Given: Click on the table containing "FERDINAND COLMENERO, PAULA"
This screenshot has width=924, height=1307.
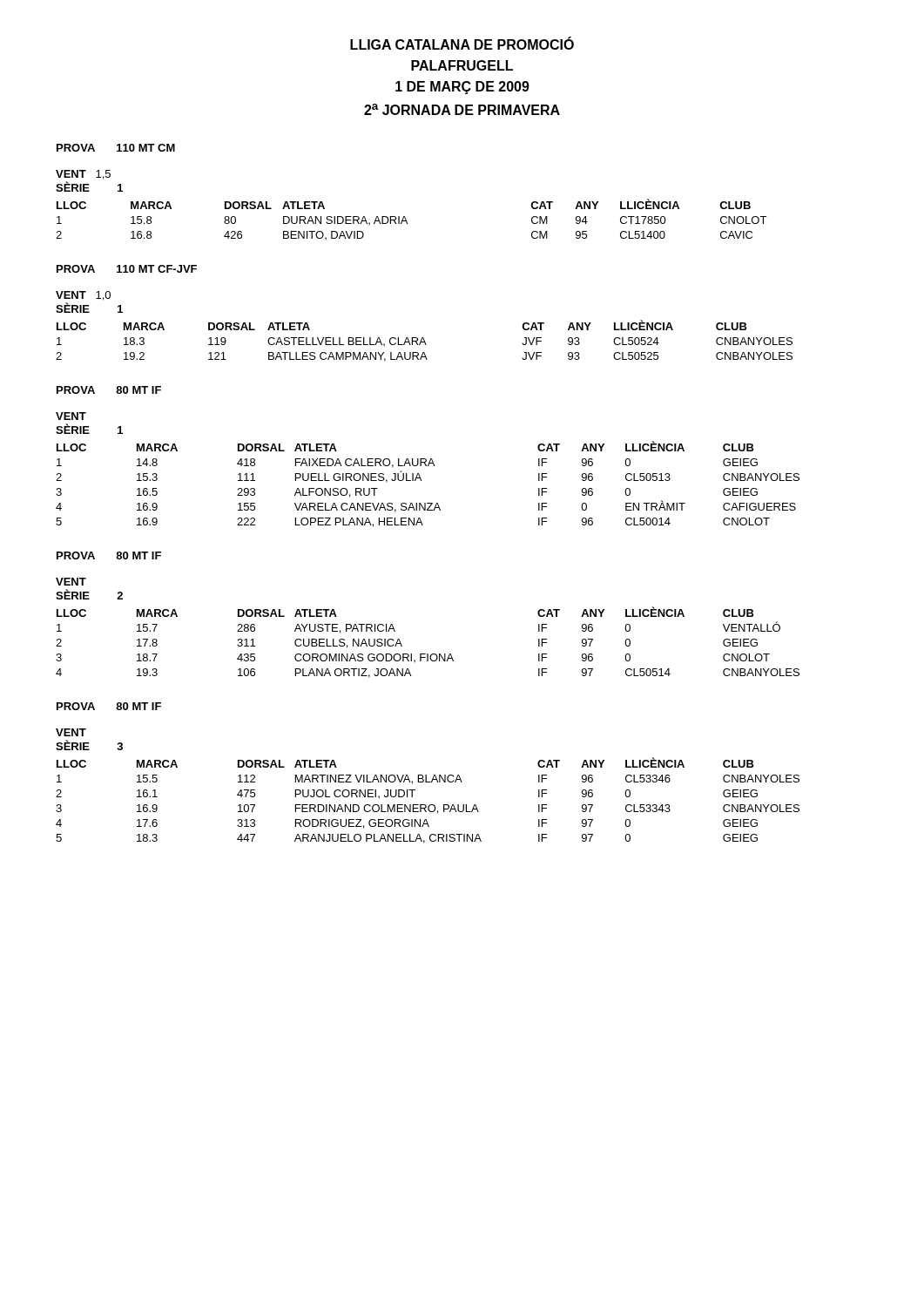Looking at the screenshot, I should [462, 772].
